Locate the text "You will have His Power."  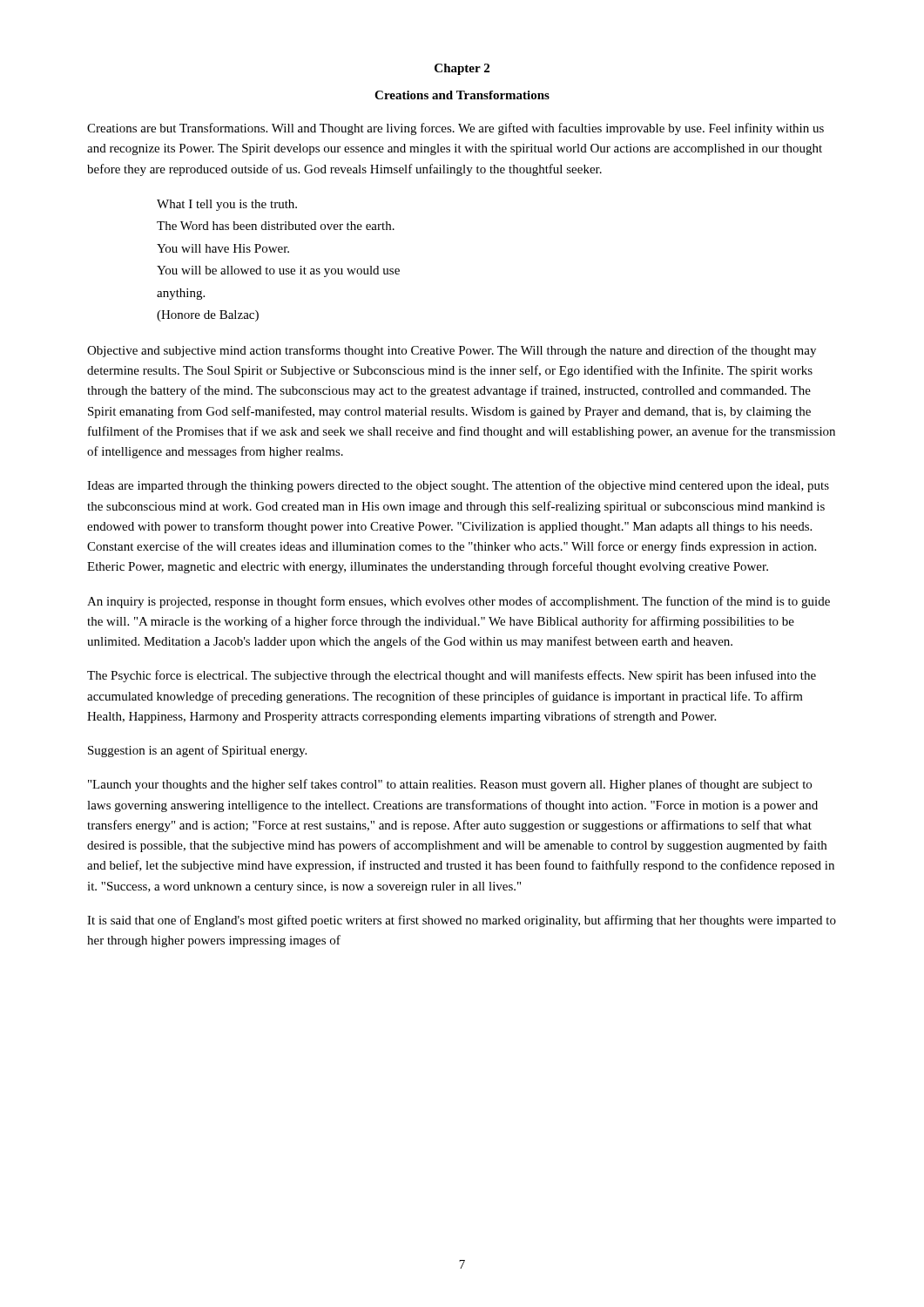(x=223, y=248)
